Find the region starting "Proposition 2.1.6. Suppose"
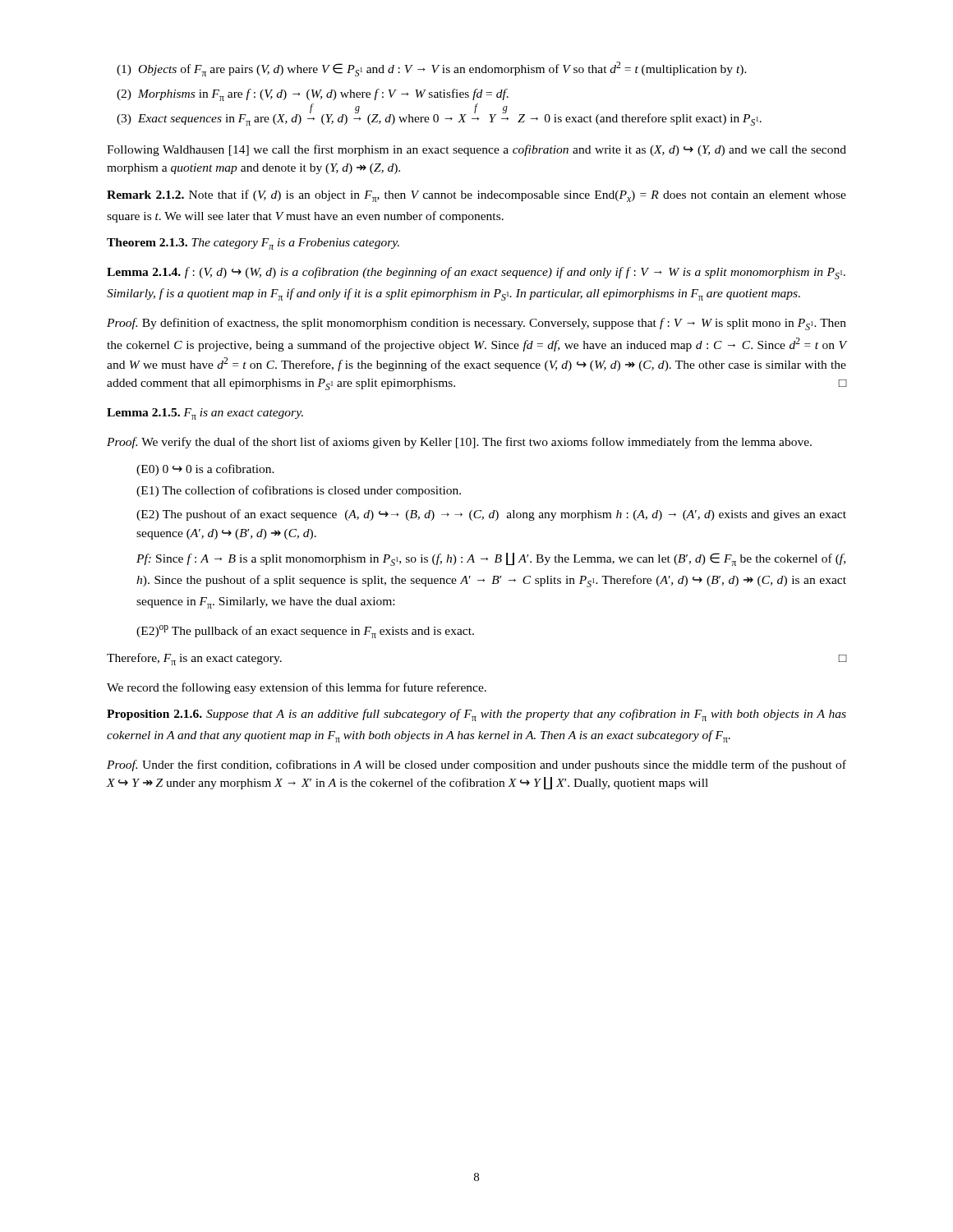953x1232 pixels. click(476, 726)
